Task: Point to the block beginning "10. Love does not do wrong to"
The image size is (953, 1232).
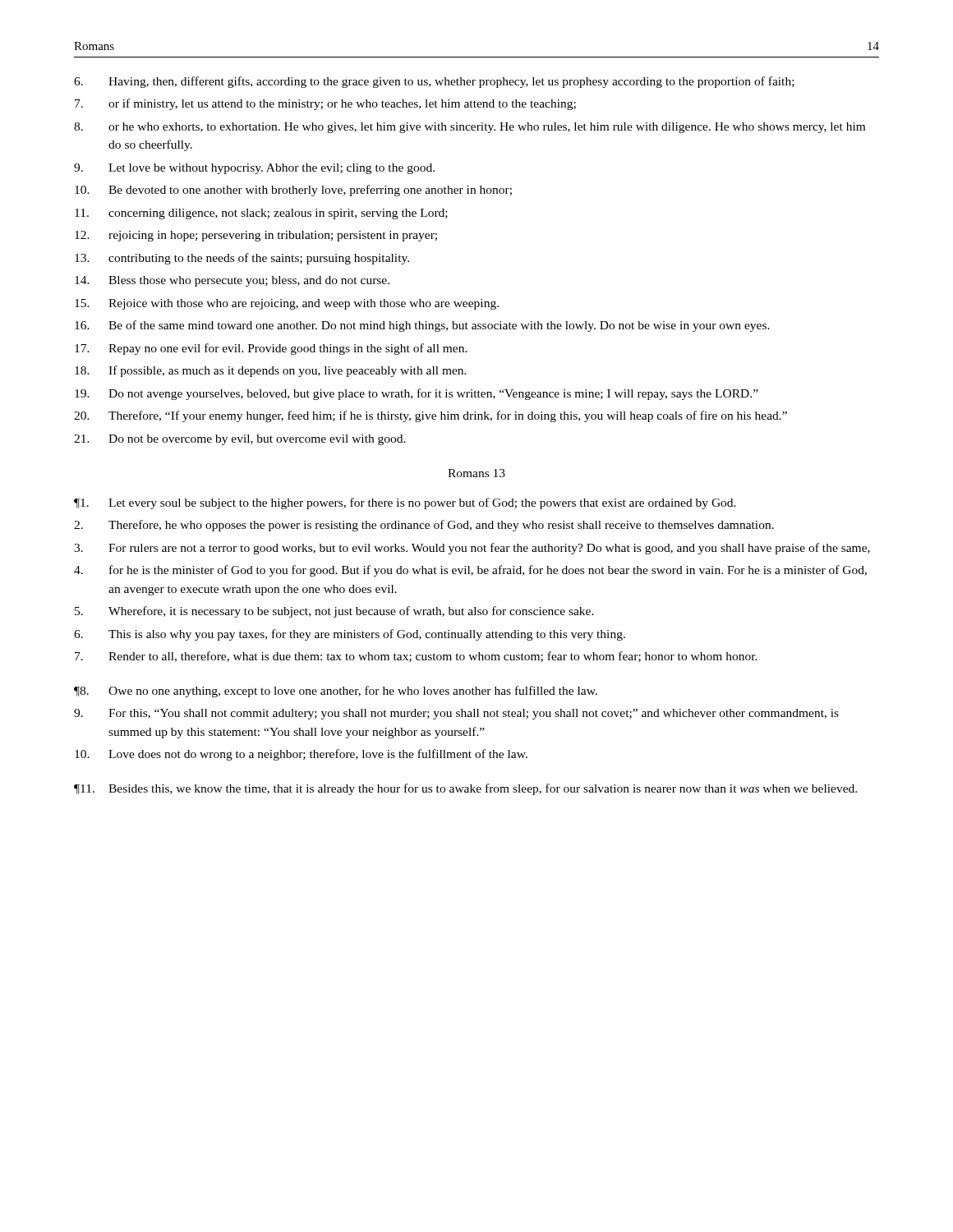Action: click(x=476, y=754)
